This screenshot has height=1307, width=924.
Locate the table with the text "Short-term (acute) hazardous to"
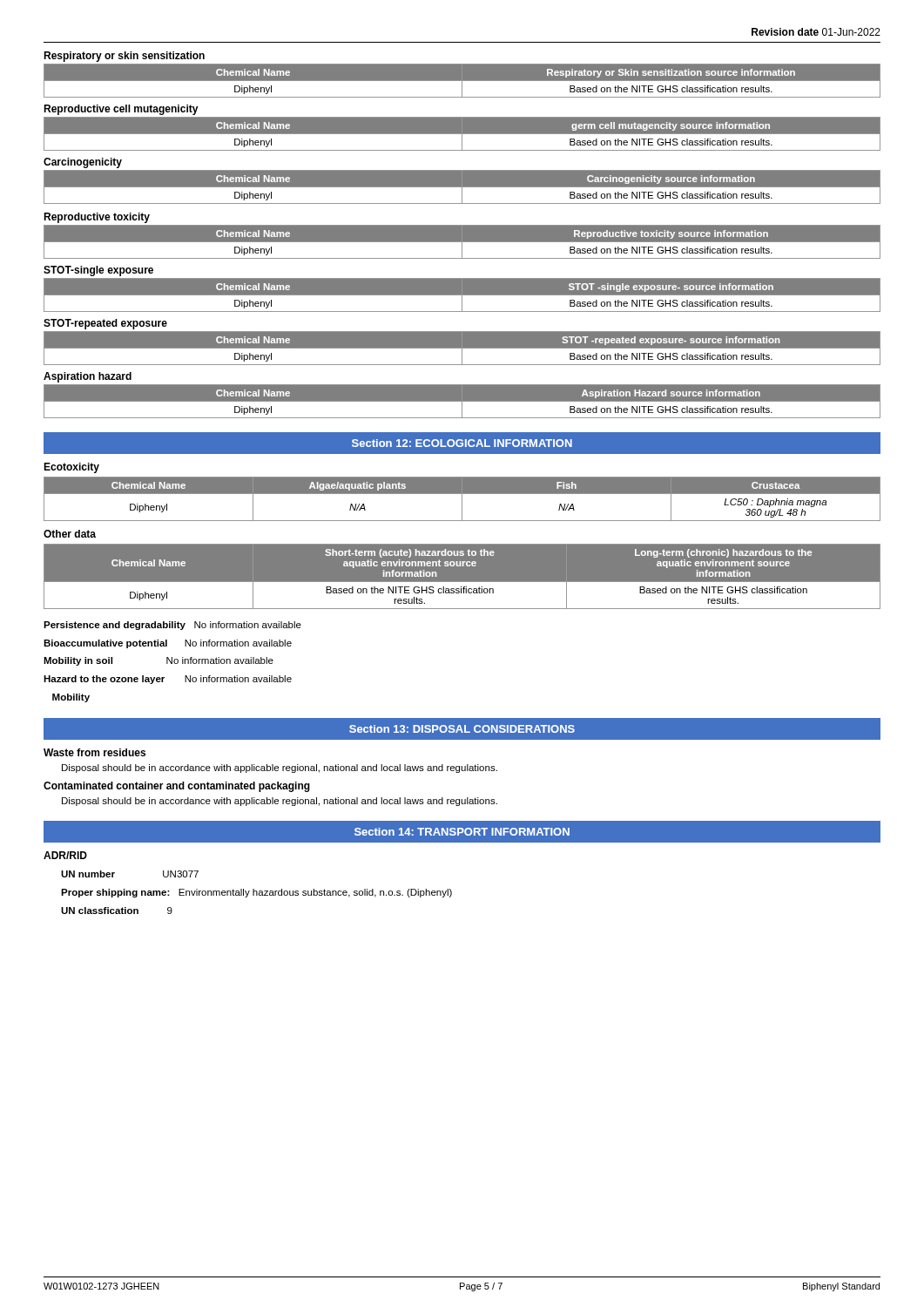(462, 576)
